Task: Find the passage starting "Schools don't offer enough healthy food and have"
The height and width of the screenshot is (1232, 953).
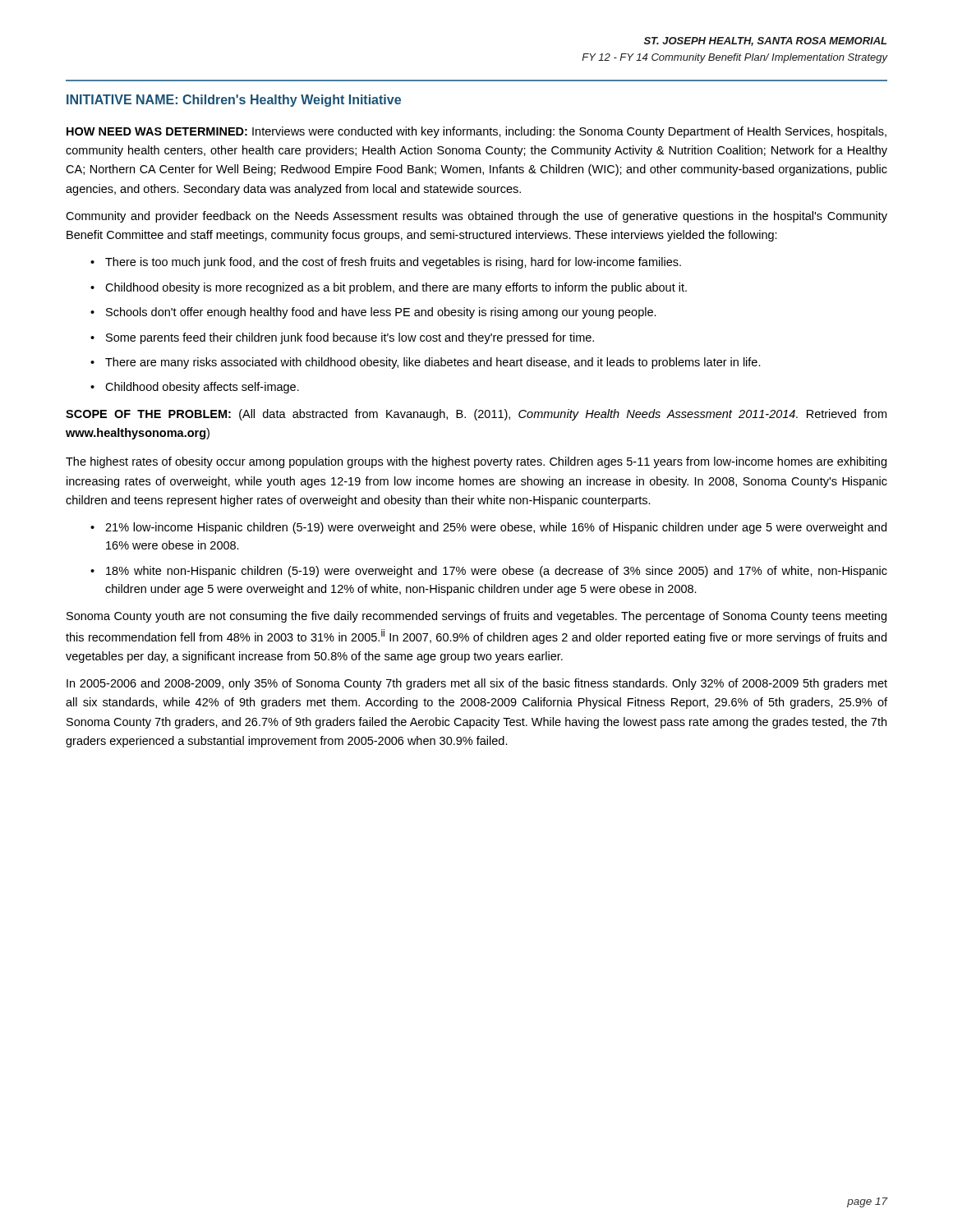Action: [381, 312]
